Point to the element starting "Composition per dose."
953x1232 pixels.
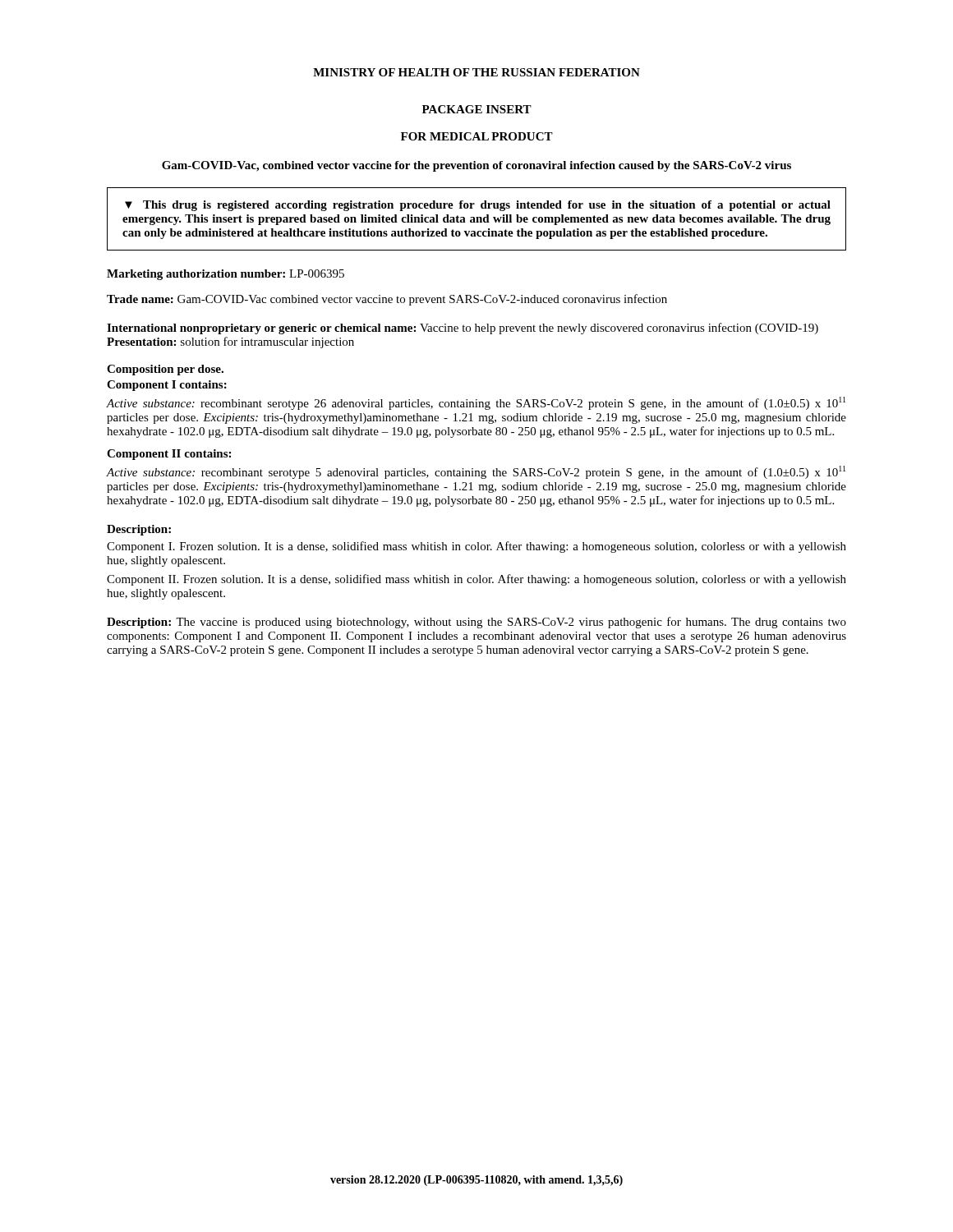(165, 369)
